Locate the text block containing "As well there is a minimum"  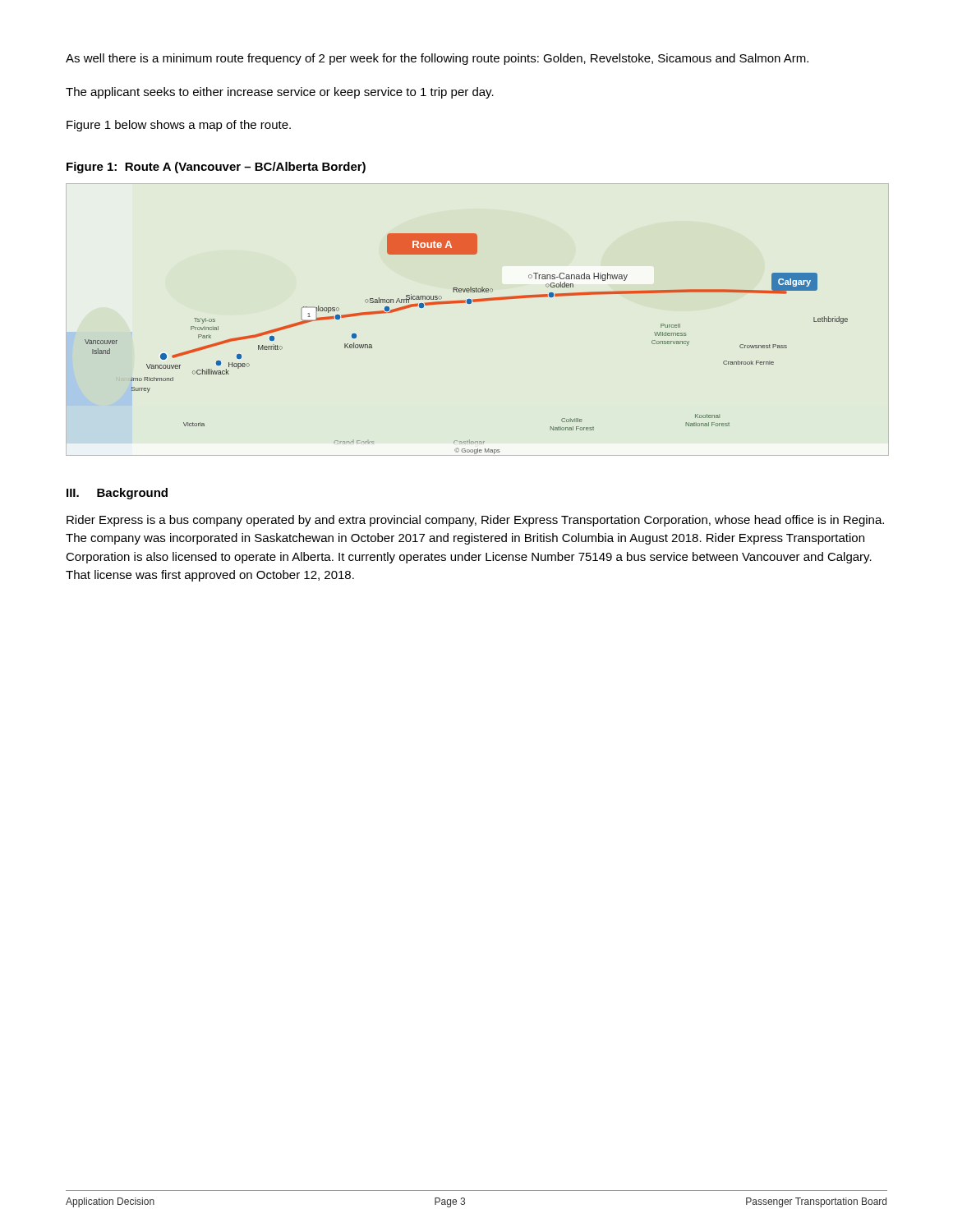(x=438, y=58)
